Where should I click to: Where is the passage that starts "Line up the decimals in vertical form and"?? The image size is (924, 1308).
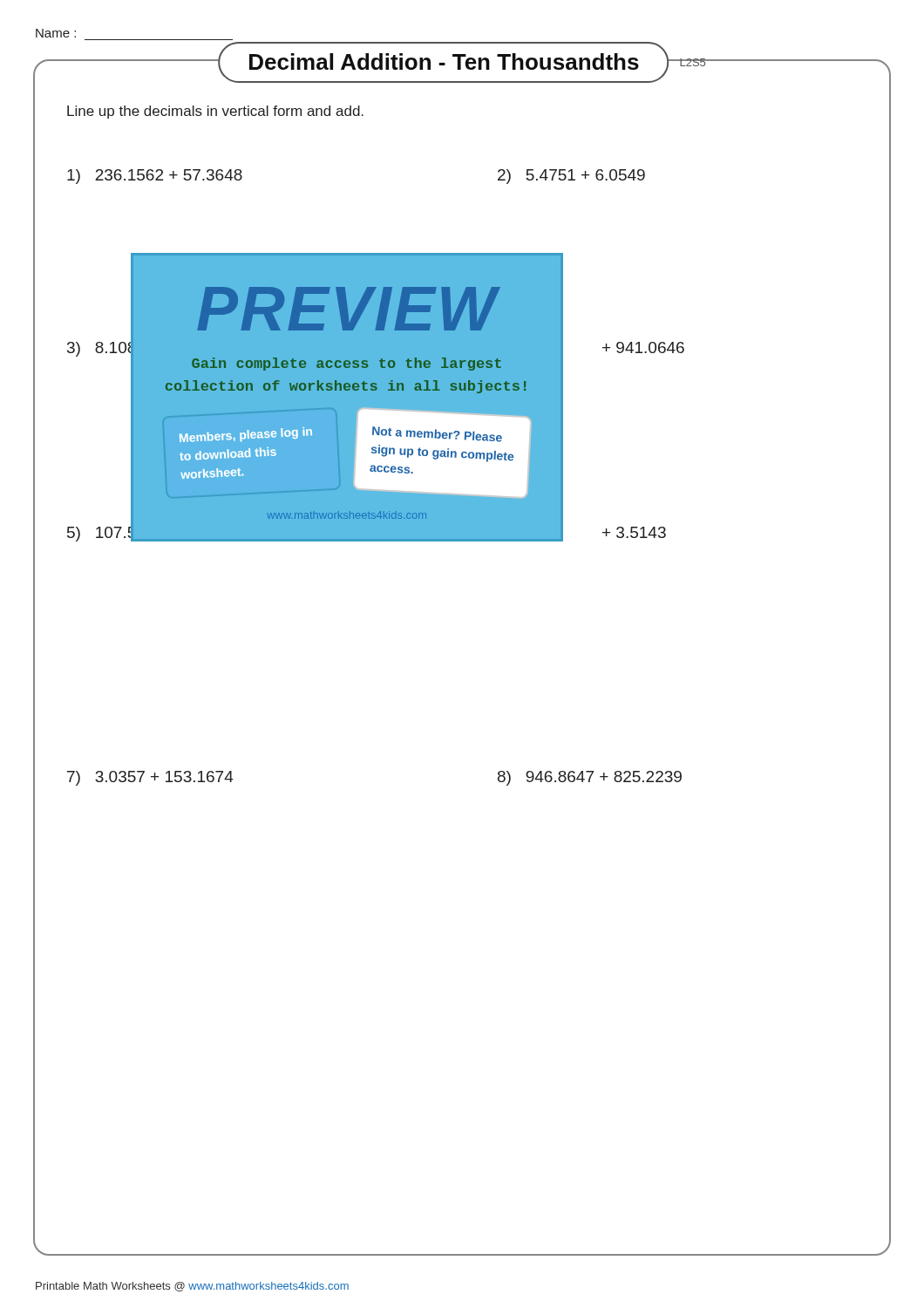[x=215, y=111]
